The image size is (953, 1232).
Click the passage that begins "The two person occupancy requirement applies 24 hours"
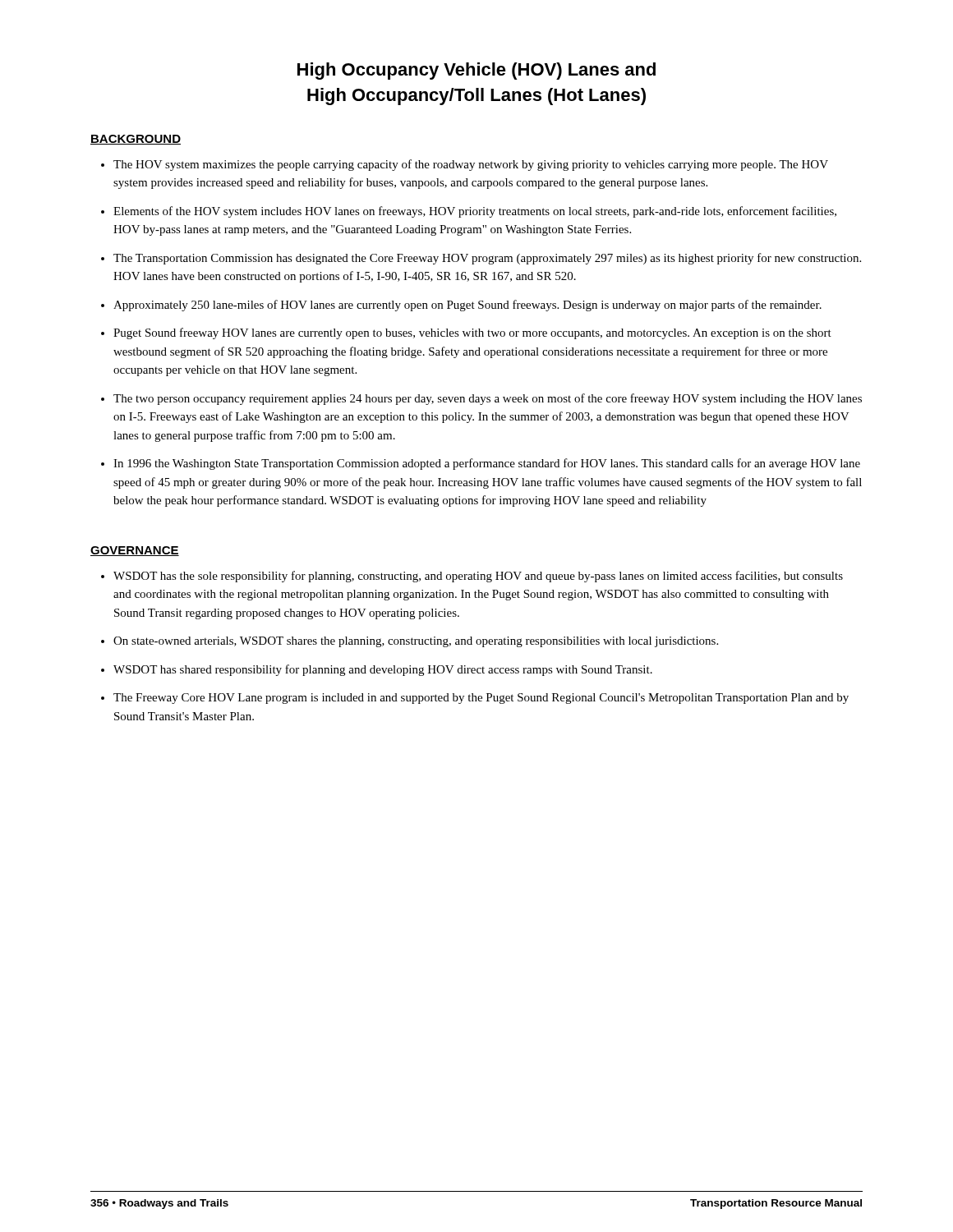488,416
